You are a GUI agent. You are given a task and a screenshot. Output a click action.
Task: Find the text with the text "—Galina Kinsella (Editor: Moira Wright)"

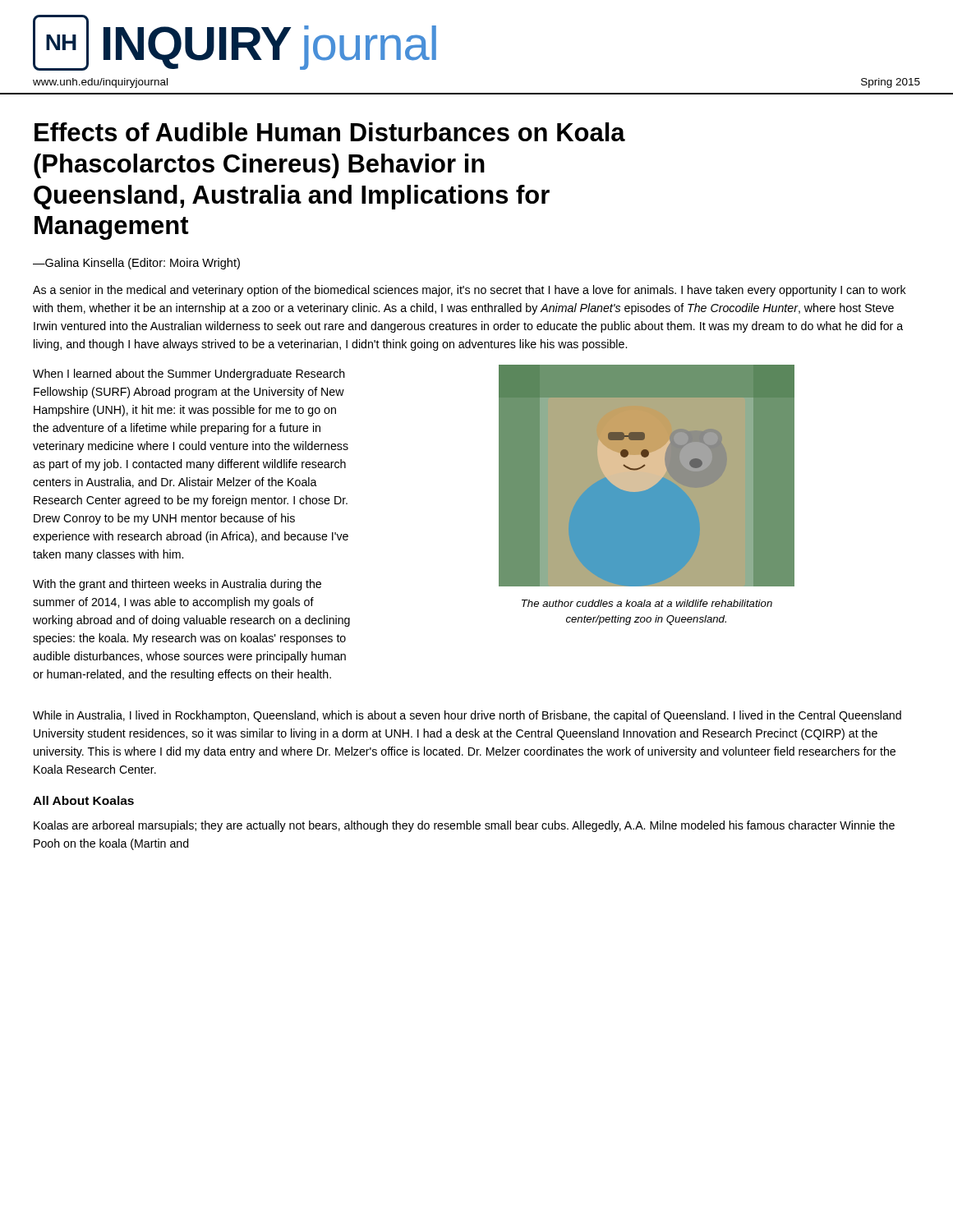(x=137, y=263)
